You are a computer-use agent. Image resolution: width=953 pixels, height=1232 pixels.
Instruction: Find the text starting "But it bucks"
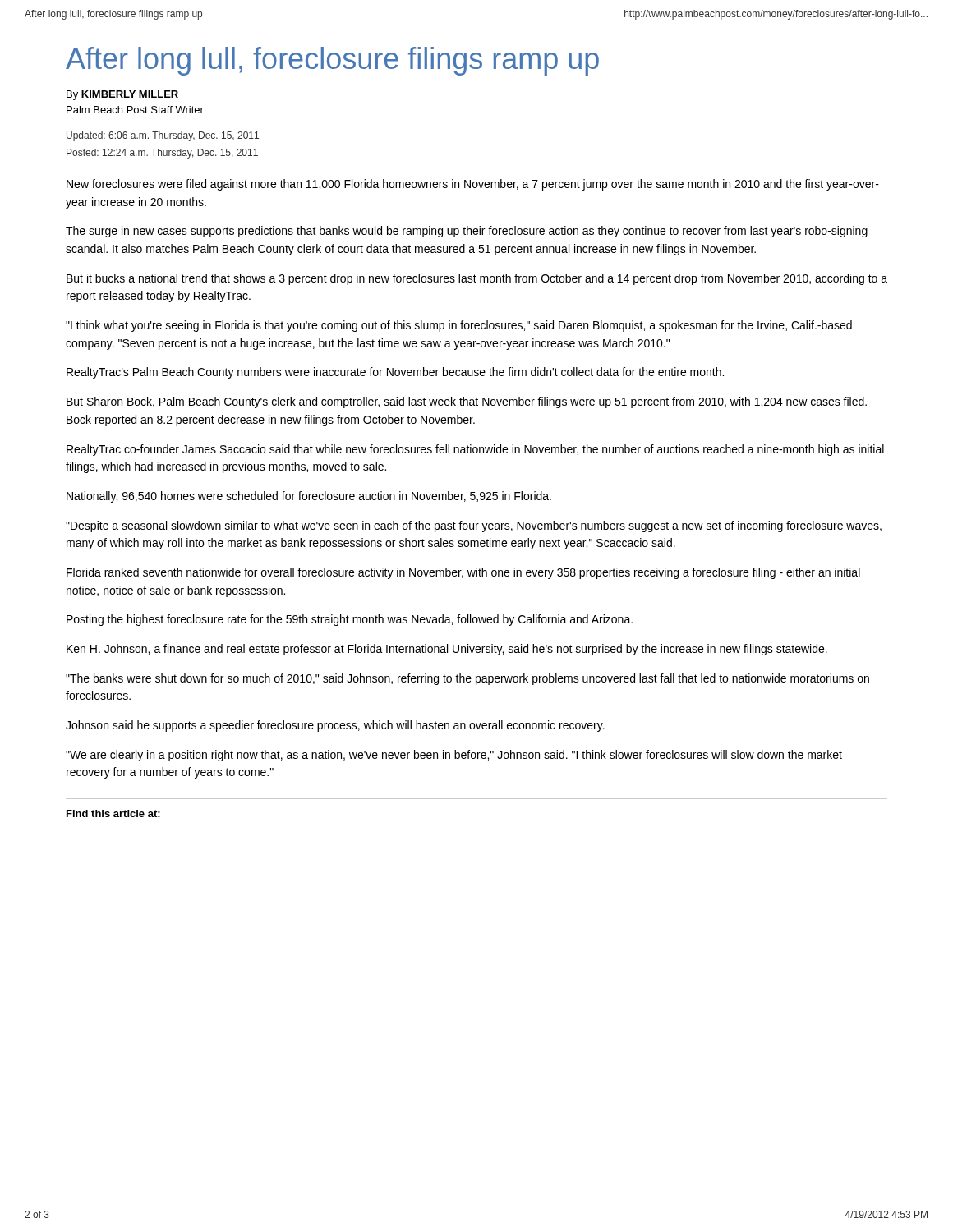click(x=476, y=287)
